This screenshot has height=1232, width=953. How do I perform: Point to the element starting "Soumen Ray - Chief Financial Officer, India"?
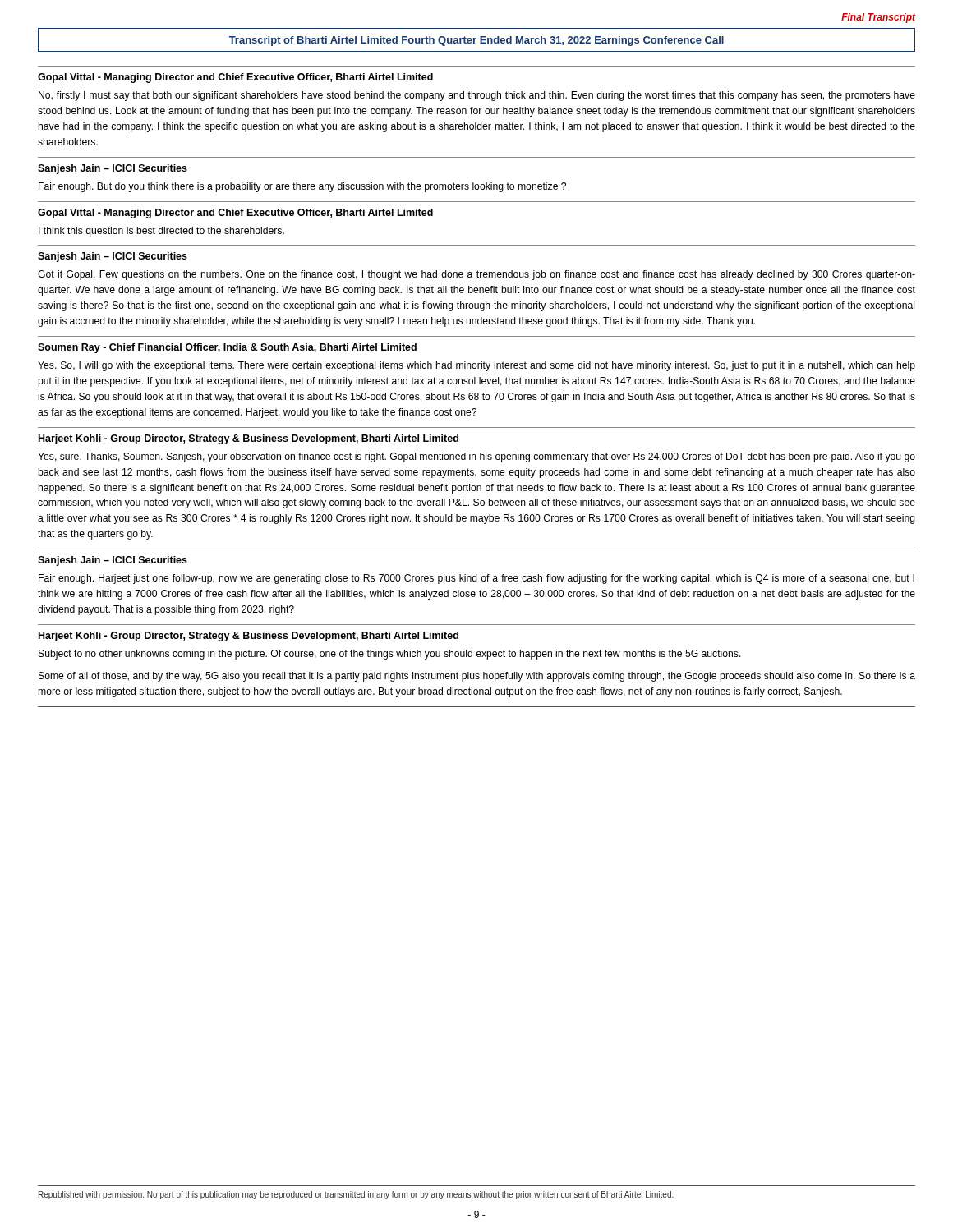coord(227,347)
